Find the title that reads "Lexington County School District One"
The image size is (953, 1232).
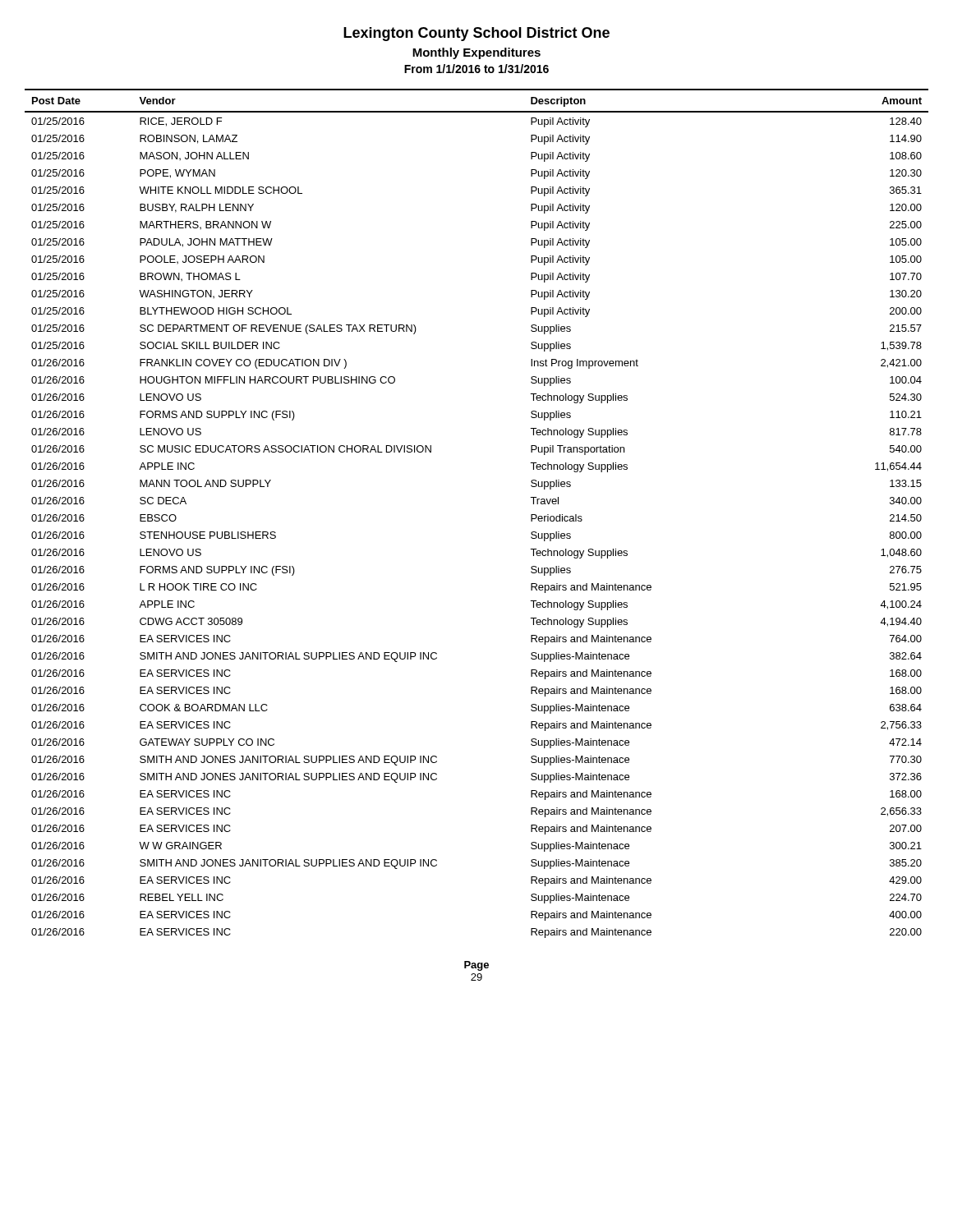click(x=476, y=33)
